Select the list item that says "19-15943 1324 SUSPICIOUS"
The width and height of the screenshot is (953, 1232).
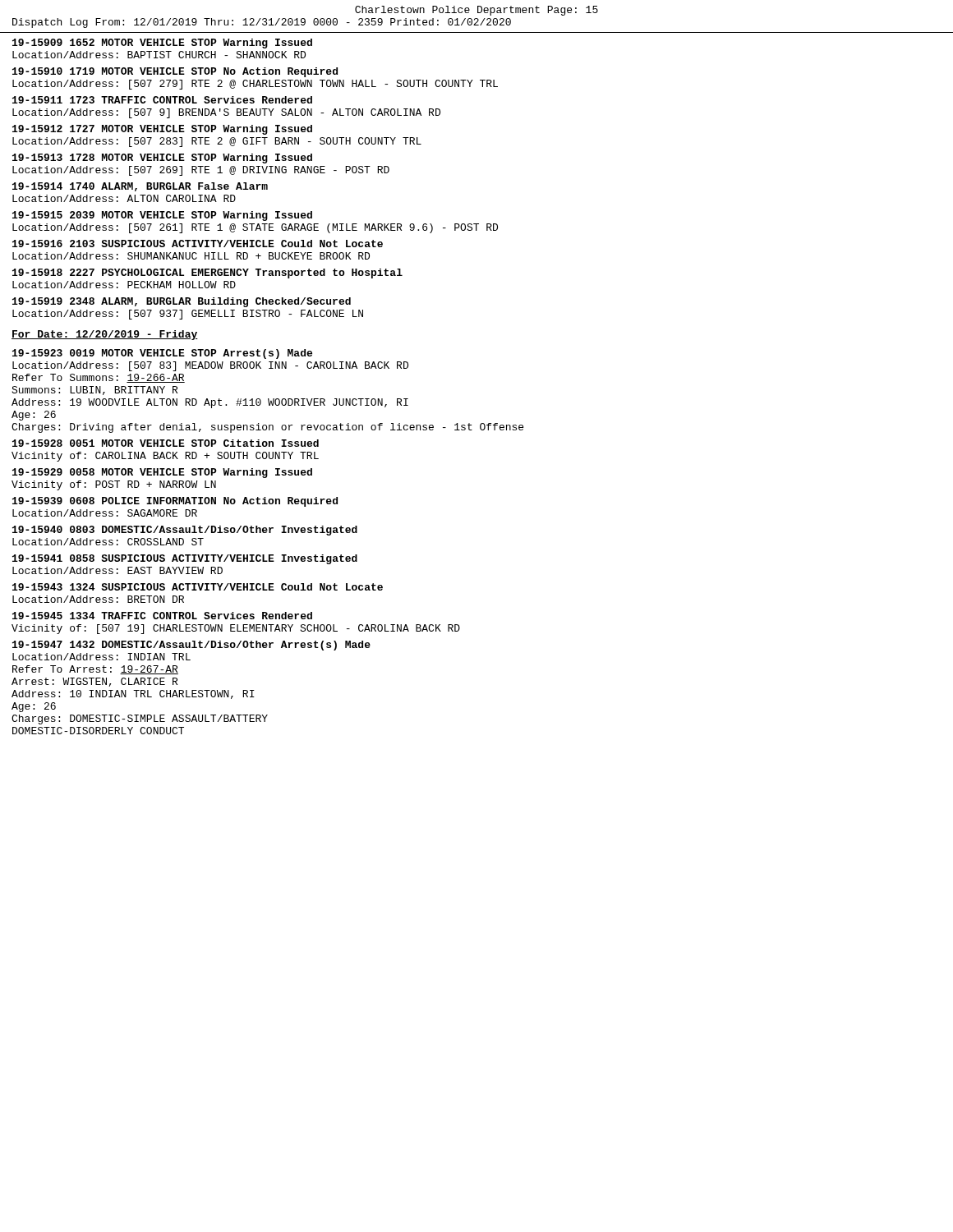[198, 587]
